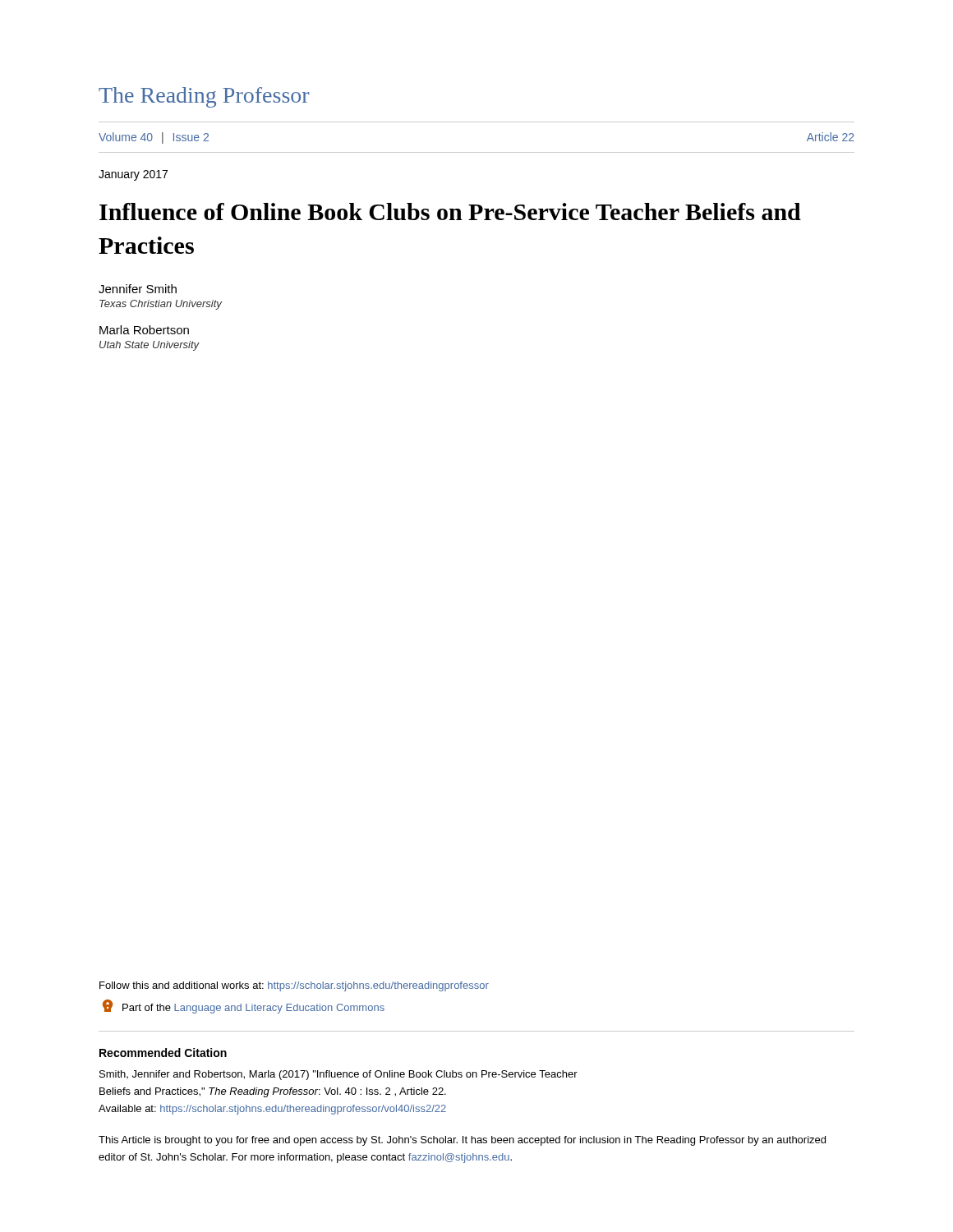Screen dimensions: 1232x953
Task: Point to "Follow this and additional works at: https://scholar.stjohns.edu/thereadingprofessor"
Action: pyautogui.click(x=294, y=985)
